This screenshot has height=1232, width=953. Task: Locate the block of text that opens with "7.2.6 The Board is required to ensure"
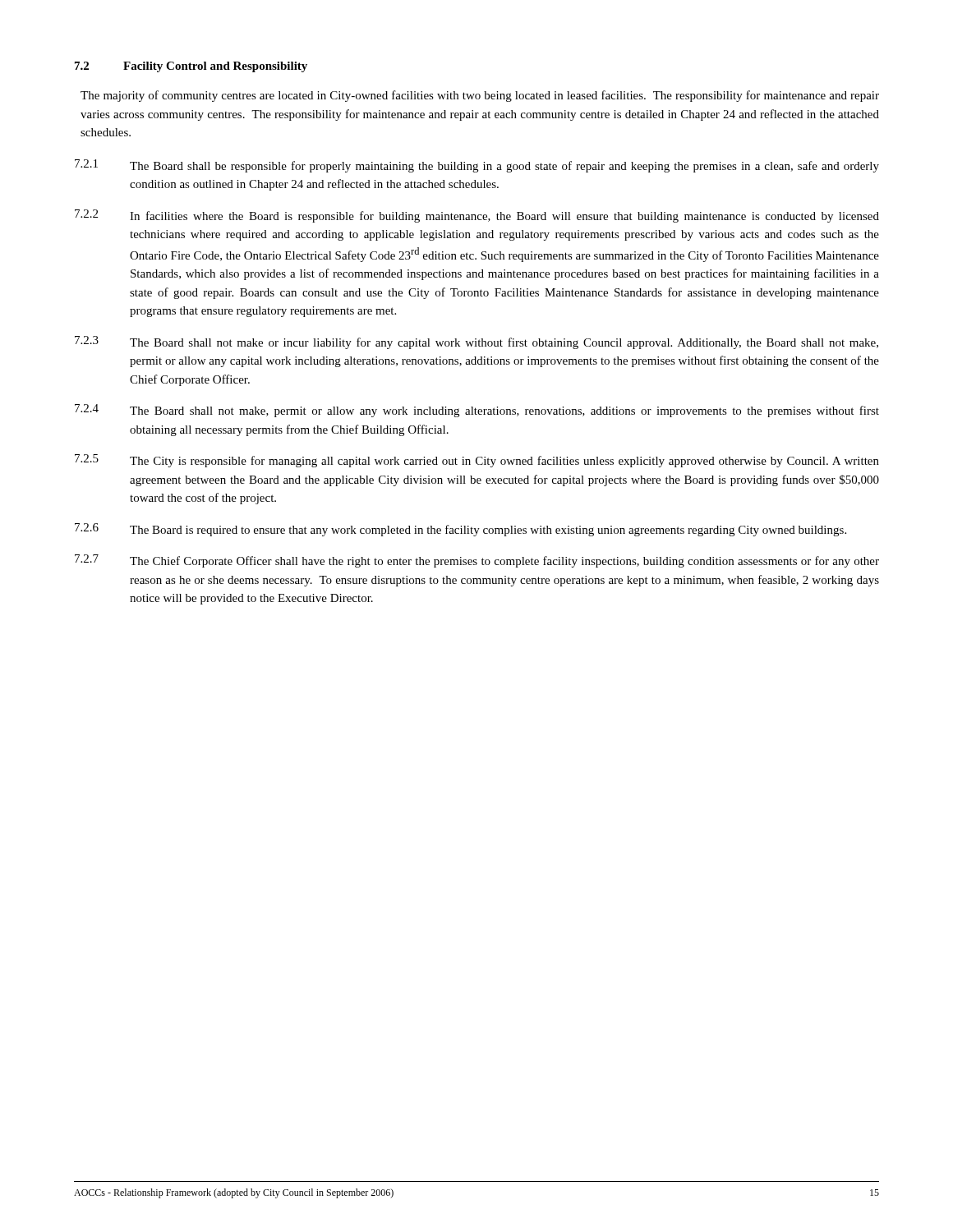476,530
